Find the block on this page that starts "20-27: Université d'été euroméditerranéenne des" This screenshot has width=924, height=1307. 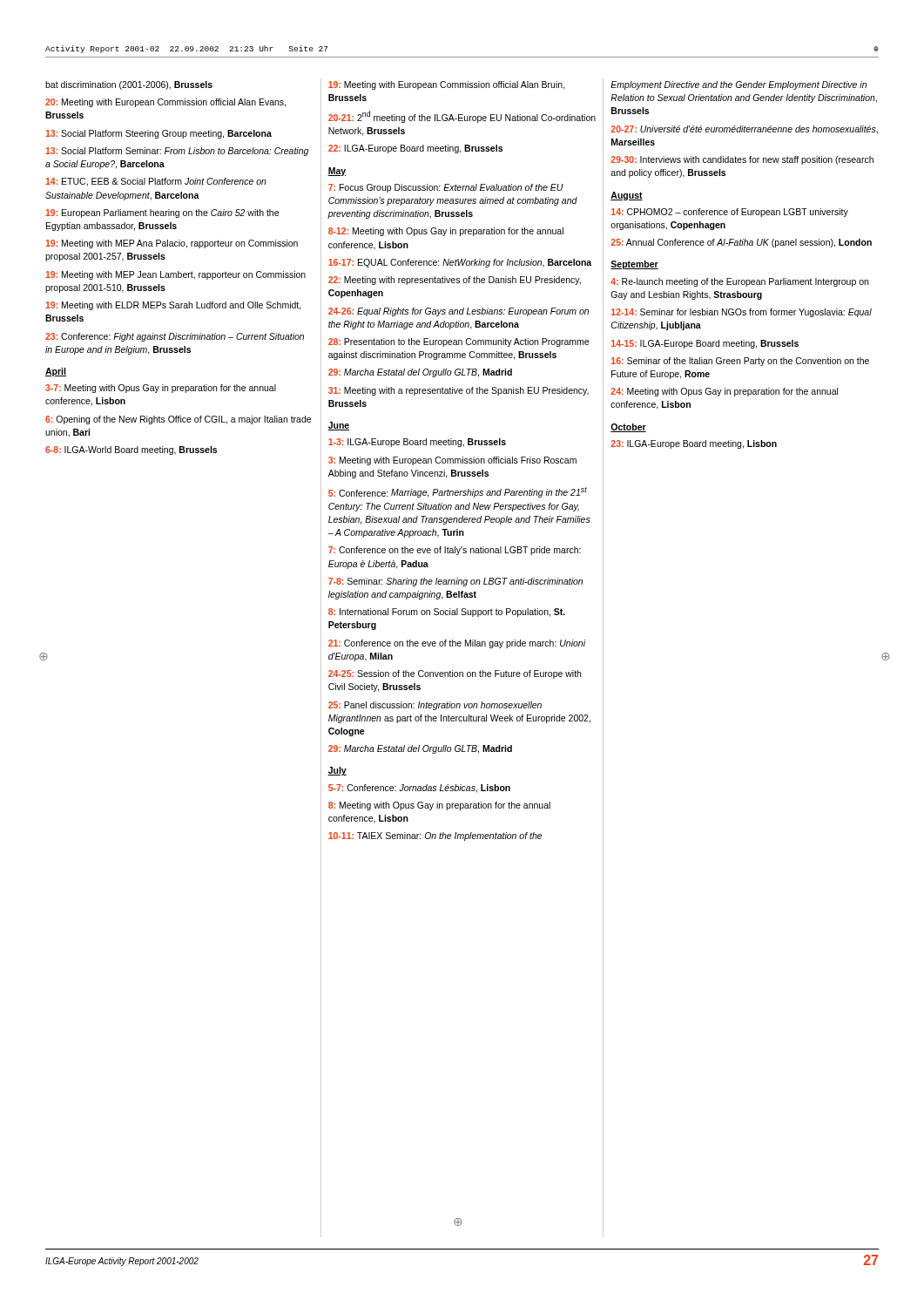click(745, 135)
